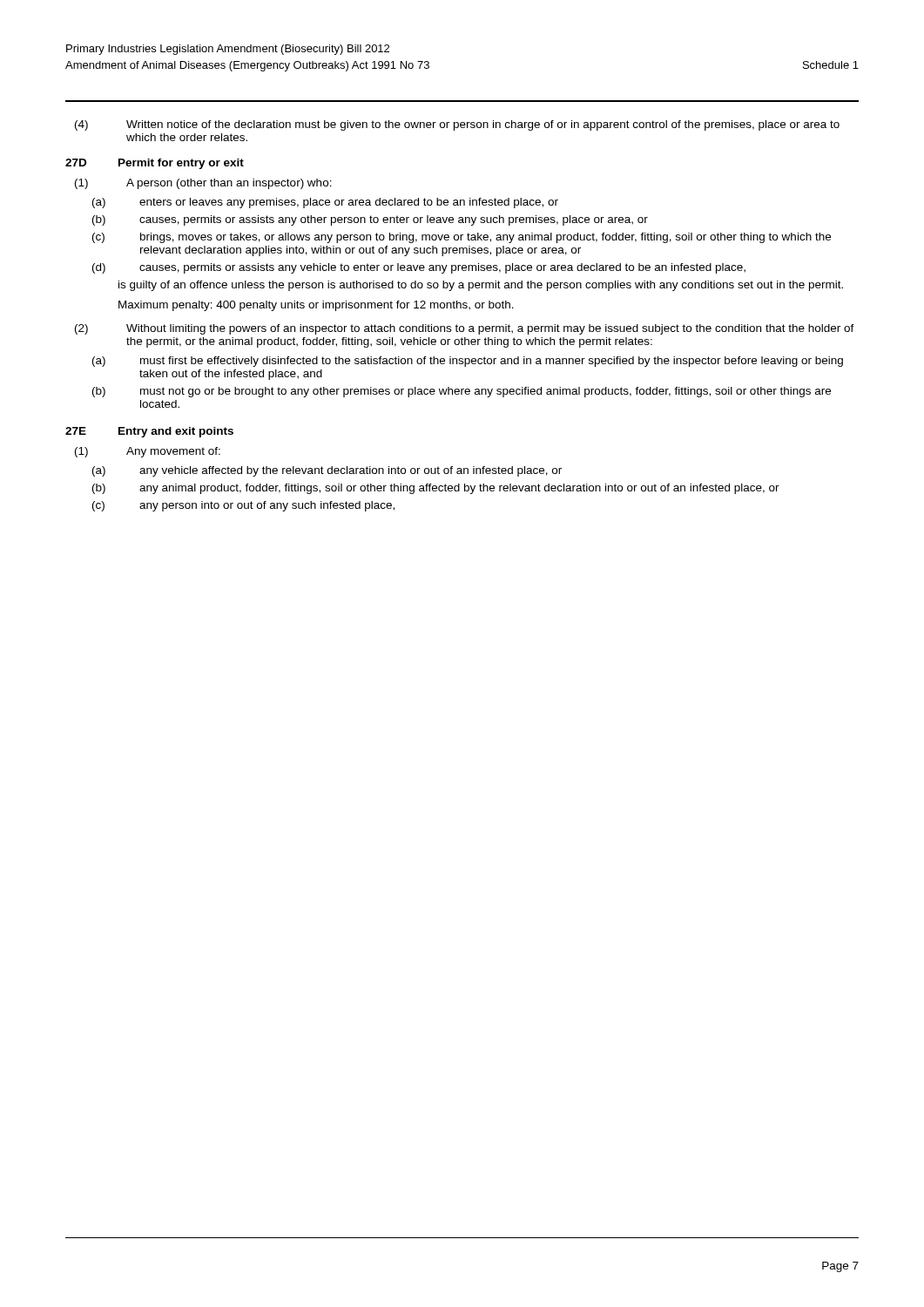The height and width of the screenshot is (1307, 924).
Task: Find the block on this page that starts "(a) any vehicle affected by"
Action: tap(462, 470)
